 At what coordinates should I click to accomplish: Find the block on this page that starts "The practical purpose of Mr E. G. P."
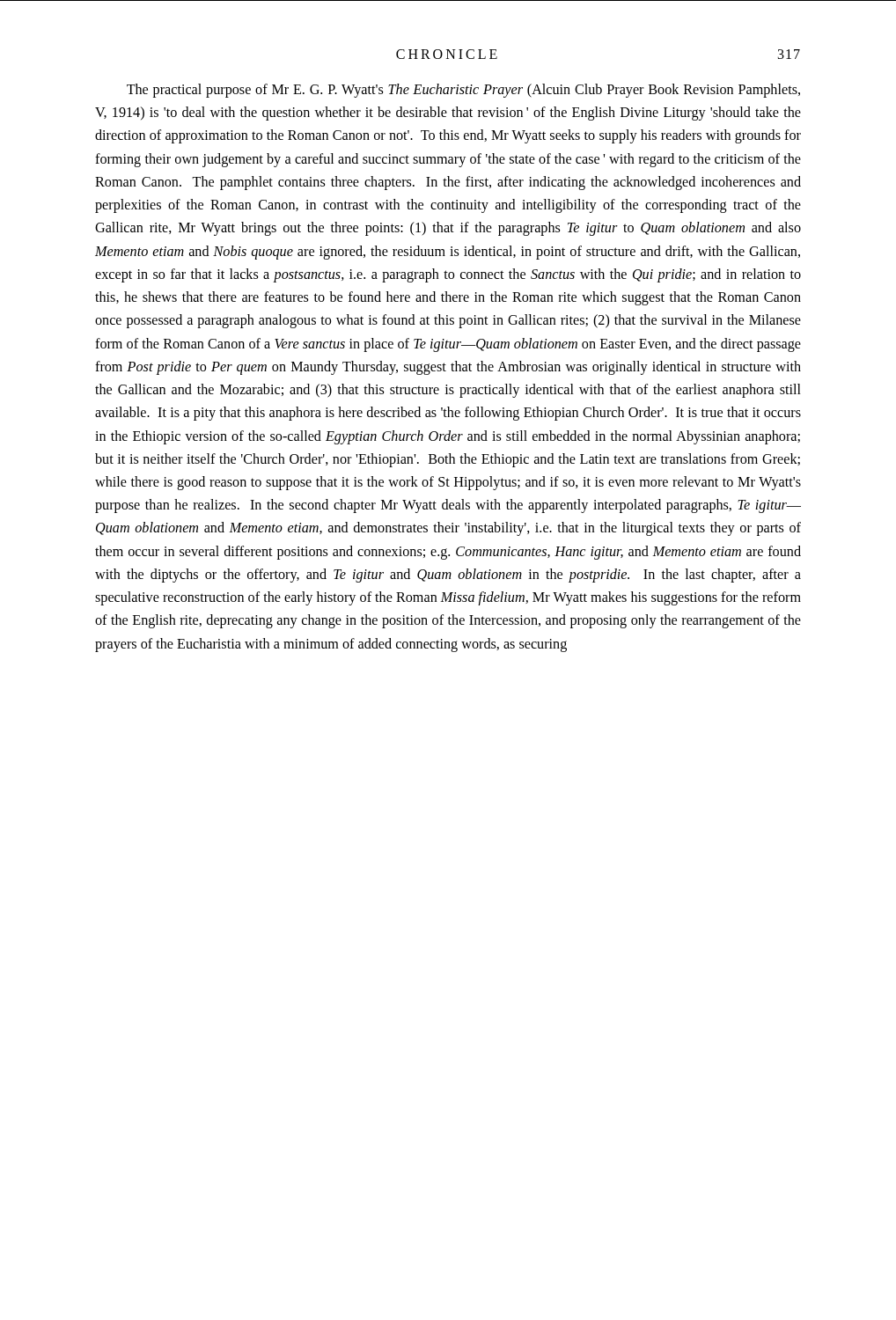tap(448, 367)
